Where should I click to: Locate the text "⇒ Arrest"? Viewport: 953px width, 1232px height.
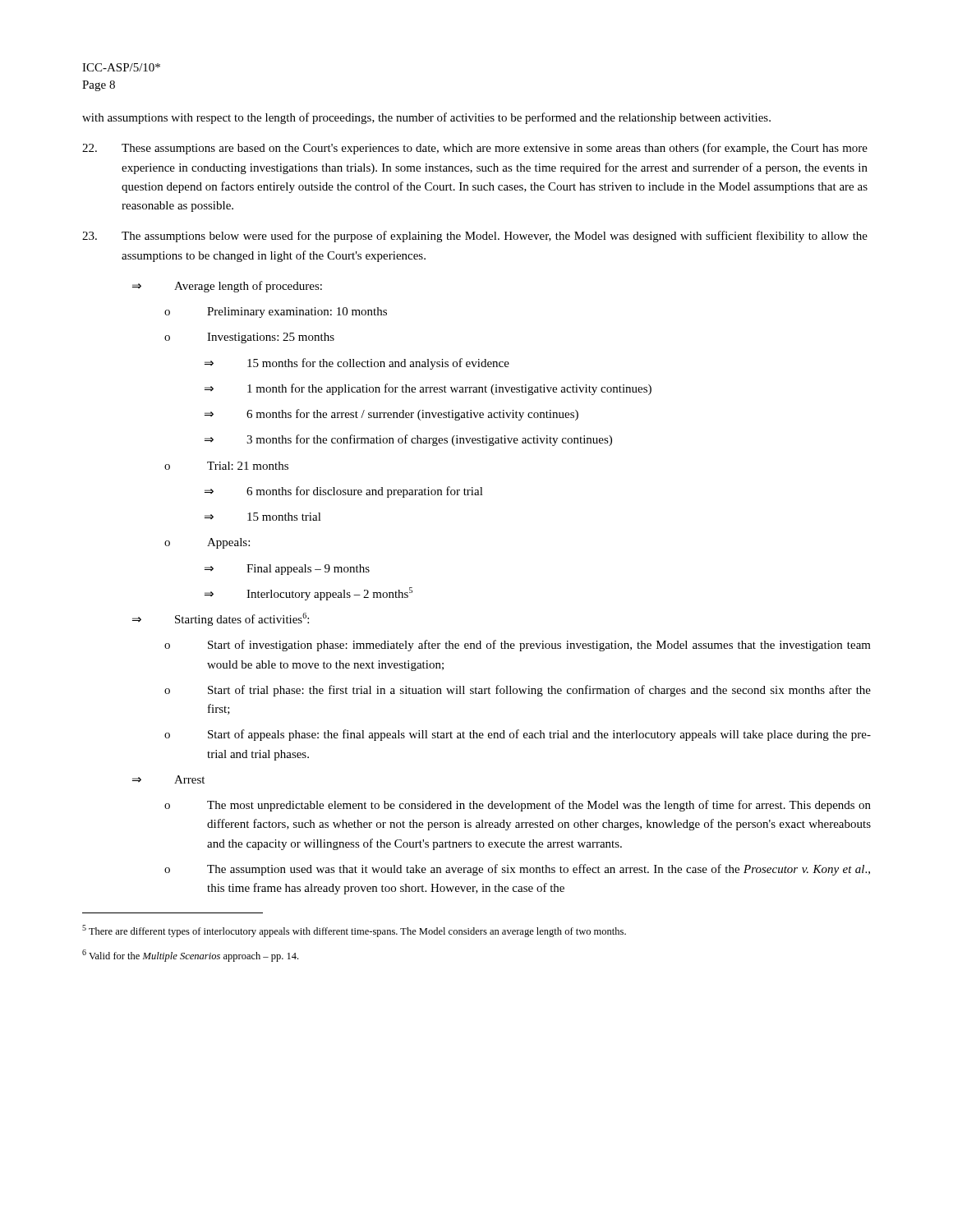click(185, 779)
